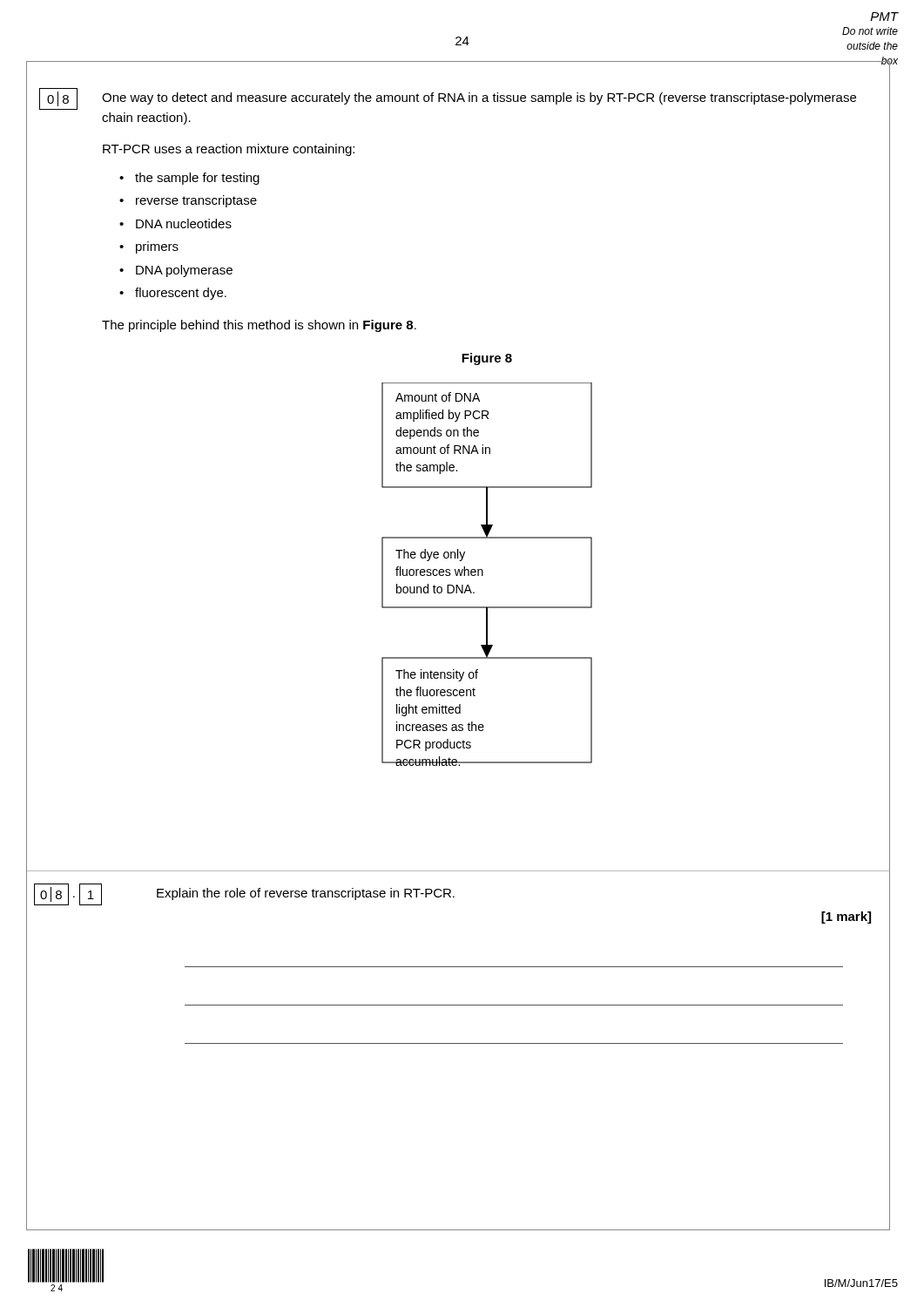Viewport: 924px width, 1307px height.
Task: Select the flowchart
Action: pyautogui.click(x=487, y=613)
